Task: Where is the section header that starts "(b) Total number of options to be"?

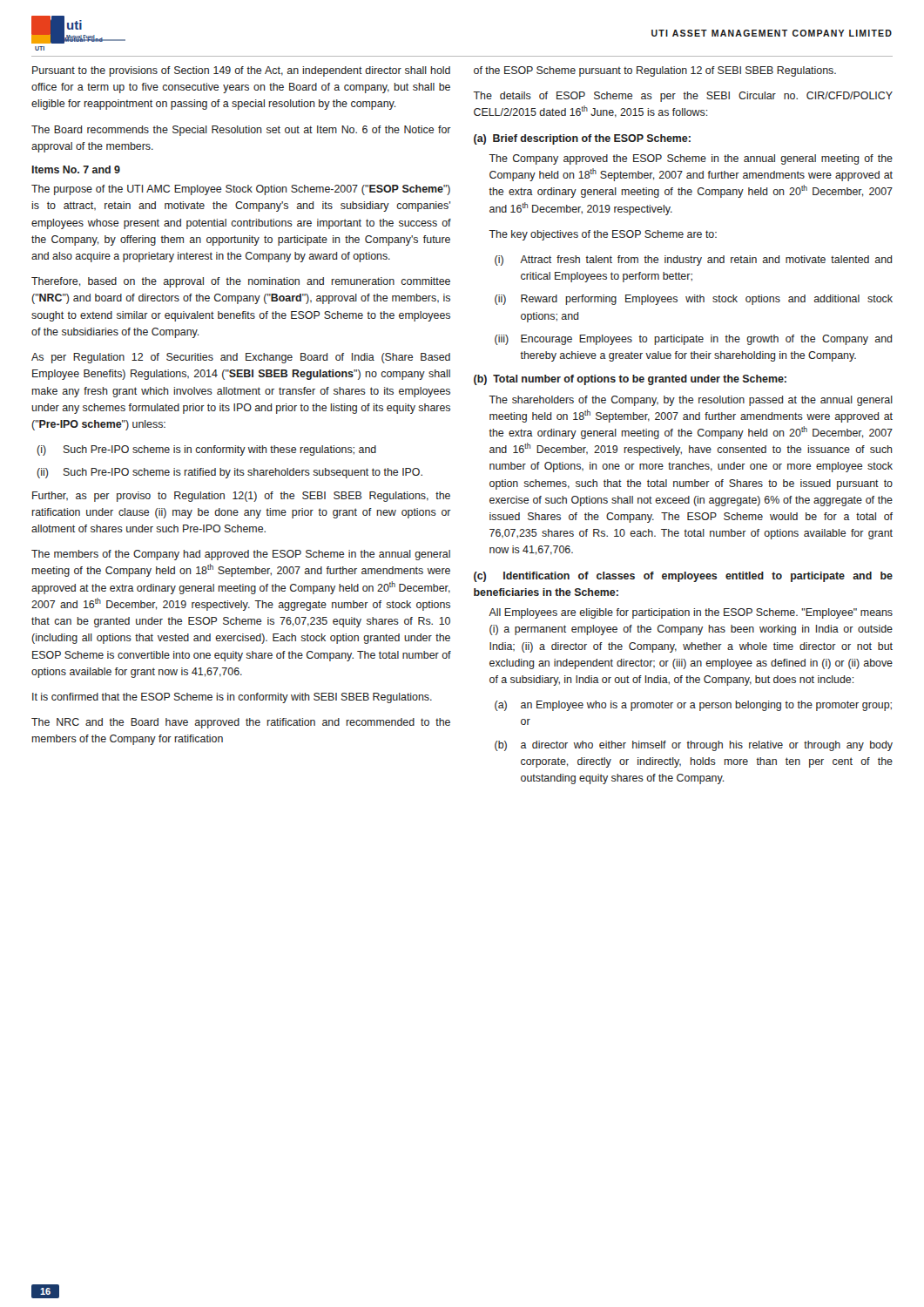Action: pos(630,379)
